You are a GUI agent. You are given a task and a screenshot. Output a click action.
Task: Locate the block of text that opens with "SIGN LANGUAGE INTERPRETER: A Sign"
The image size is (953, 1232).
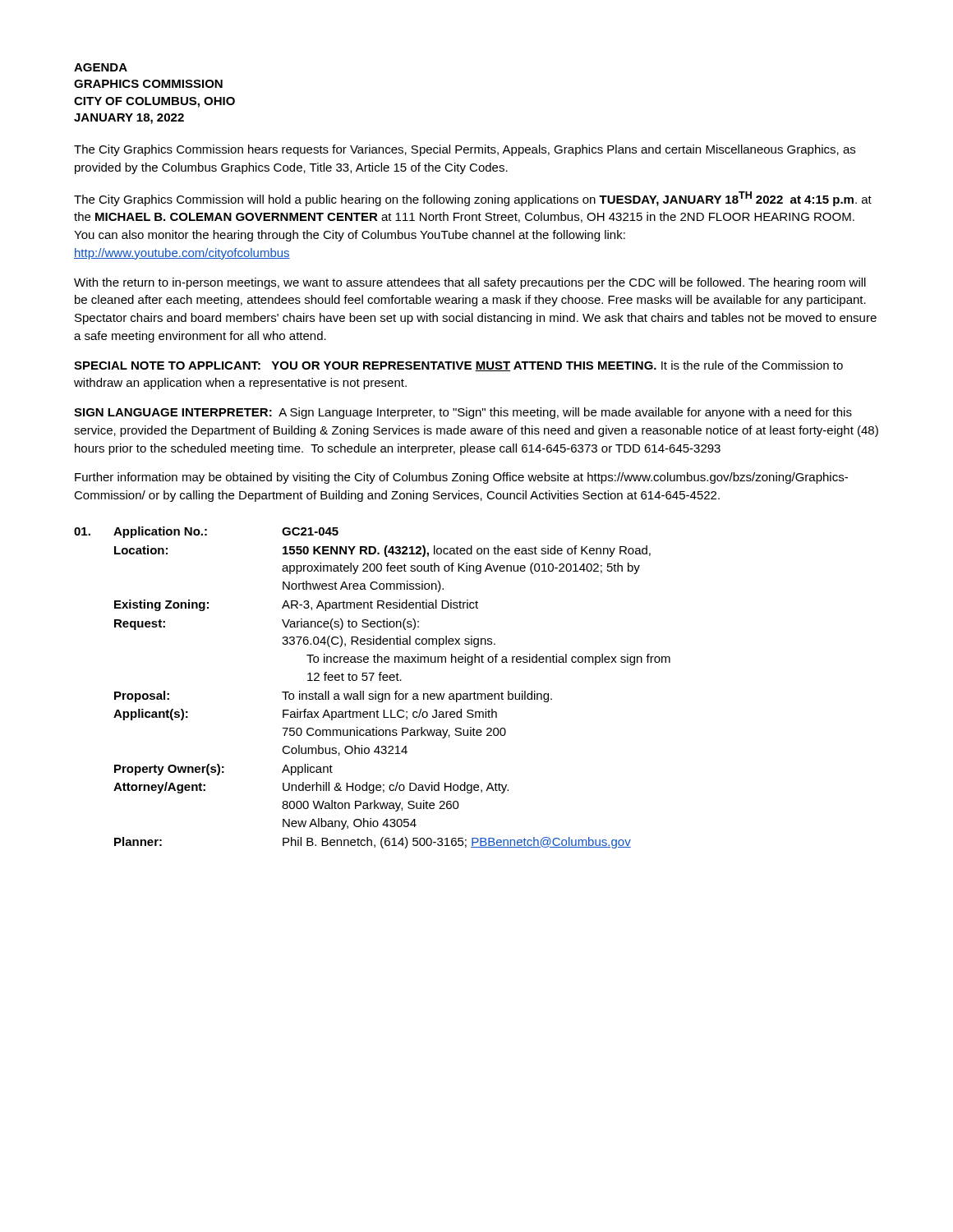pos(476,430)
